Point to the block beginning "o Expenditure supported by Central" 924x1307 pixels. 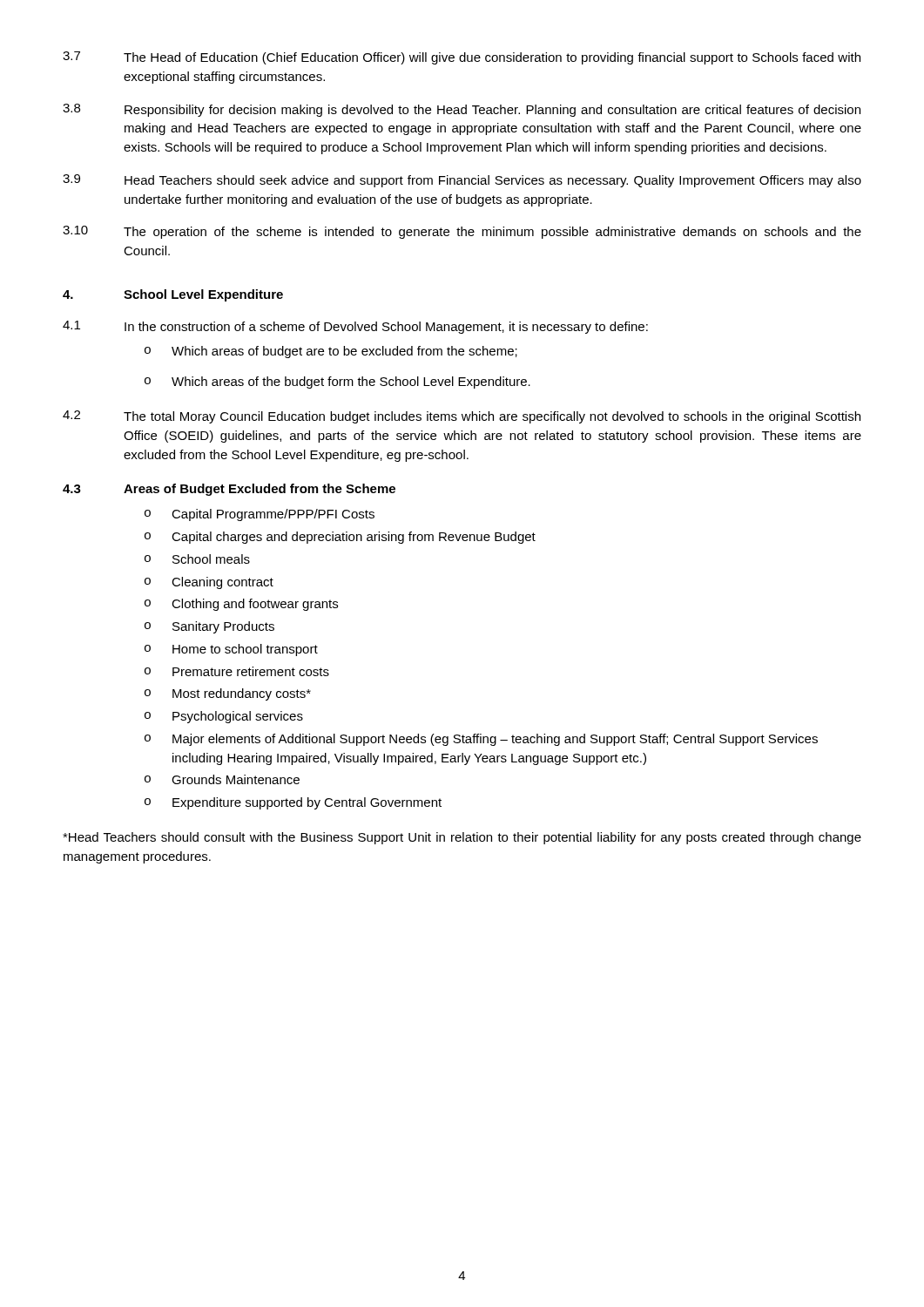point(293,803)
